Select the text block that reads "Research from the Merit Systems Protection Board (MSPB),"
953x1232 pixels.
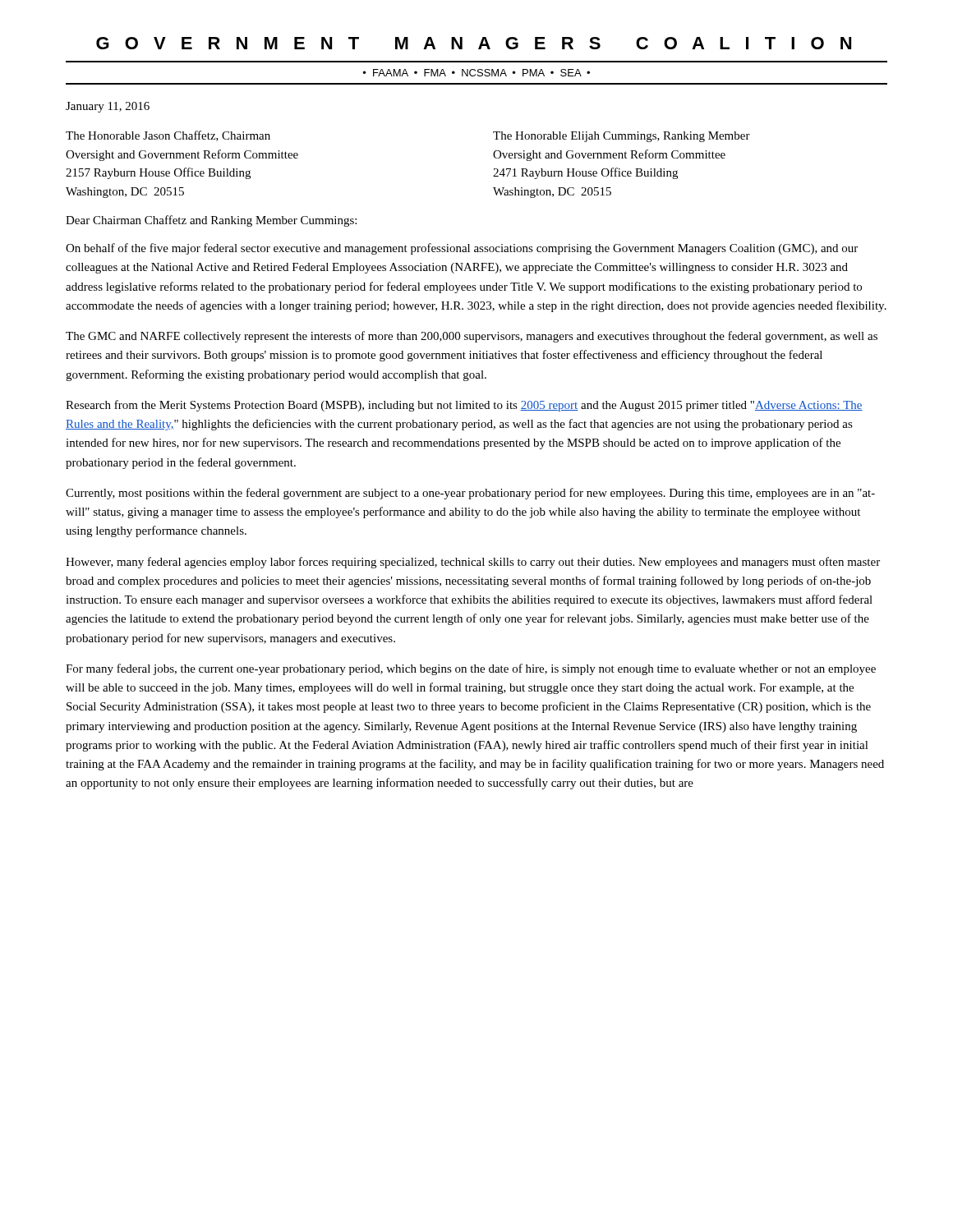(464, 433)
